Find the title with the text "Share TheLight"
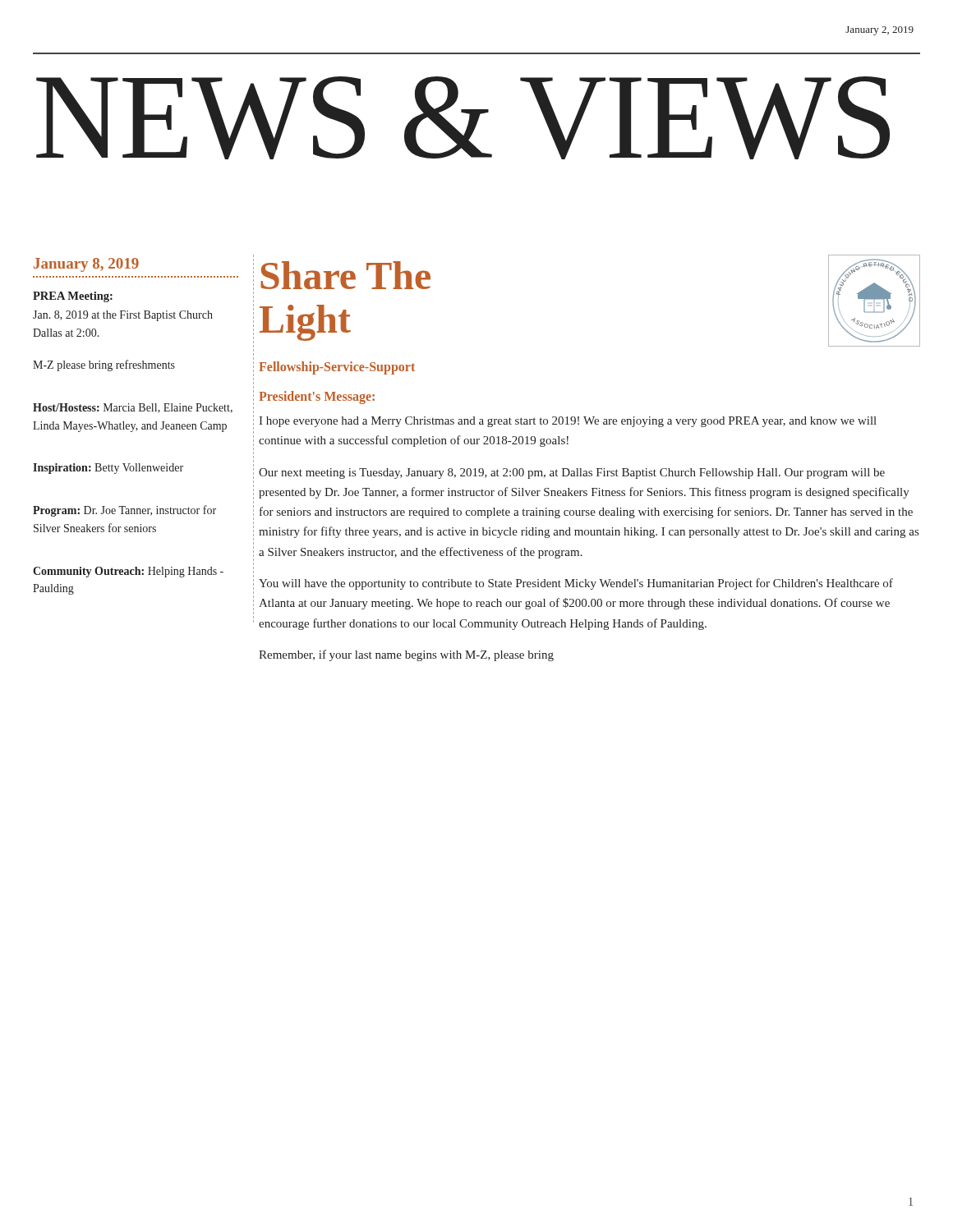 (x=345, y=298)
